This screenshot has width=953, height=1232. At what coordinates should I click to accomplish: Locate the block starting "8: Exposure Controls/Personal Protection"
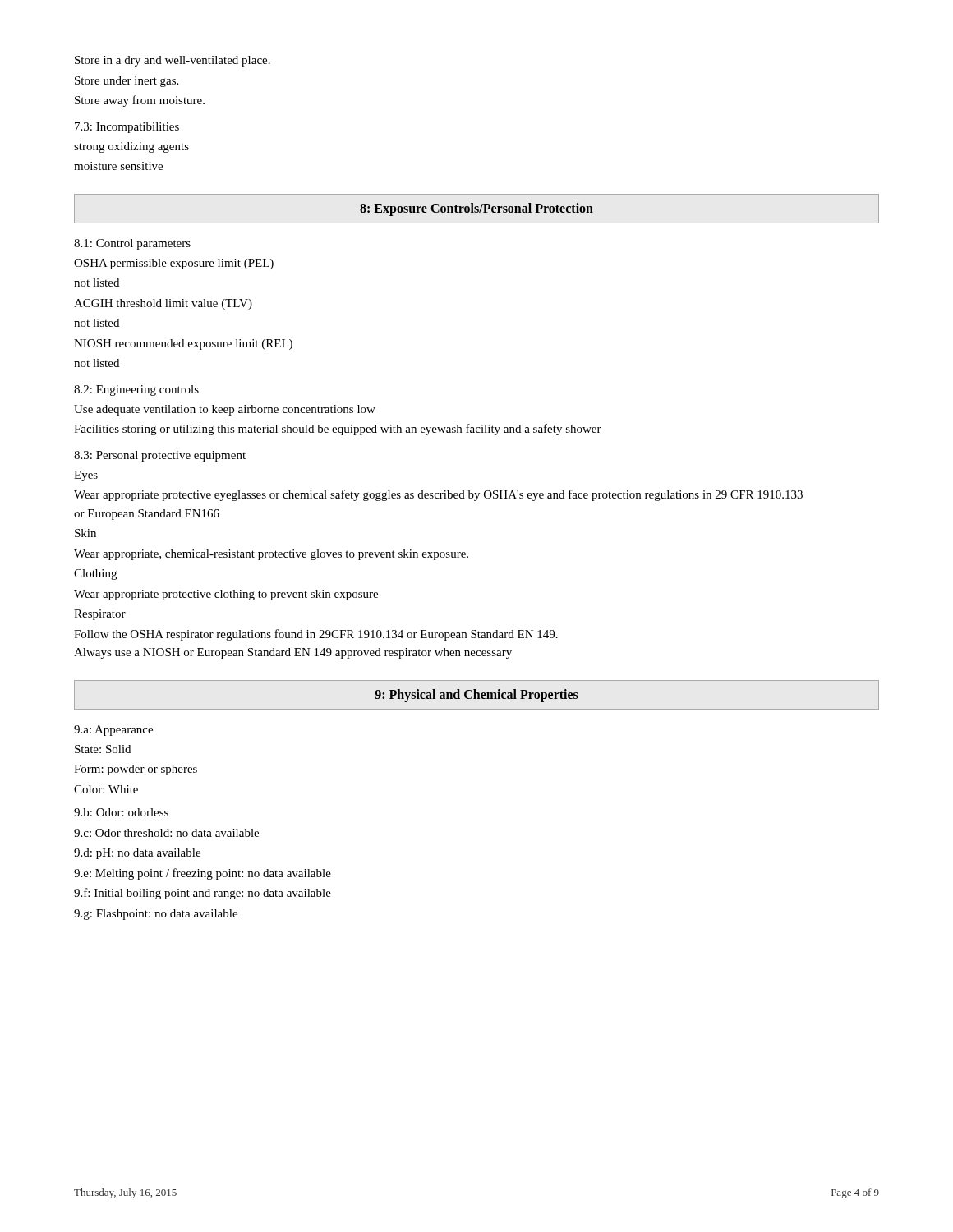(476, 208)
